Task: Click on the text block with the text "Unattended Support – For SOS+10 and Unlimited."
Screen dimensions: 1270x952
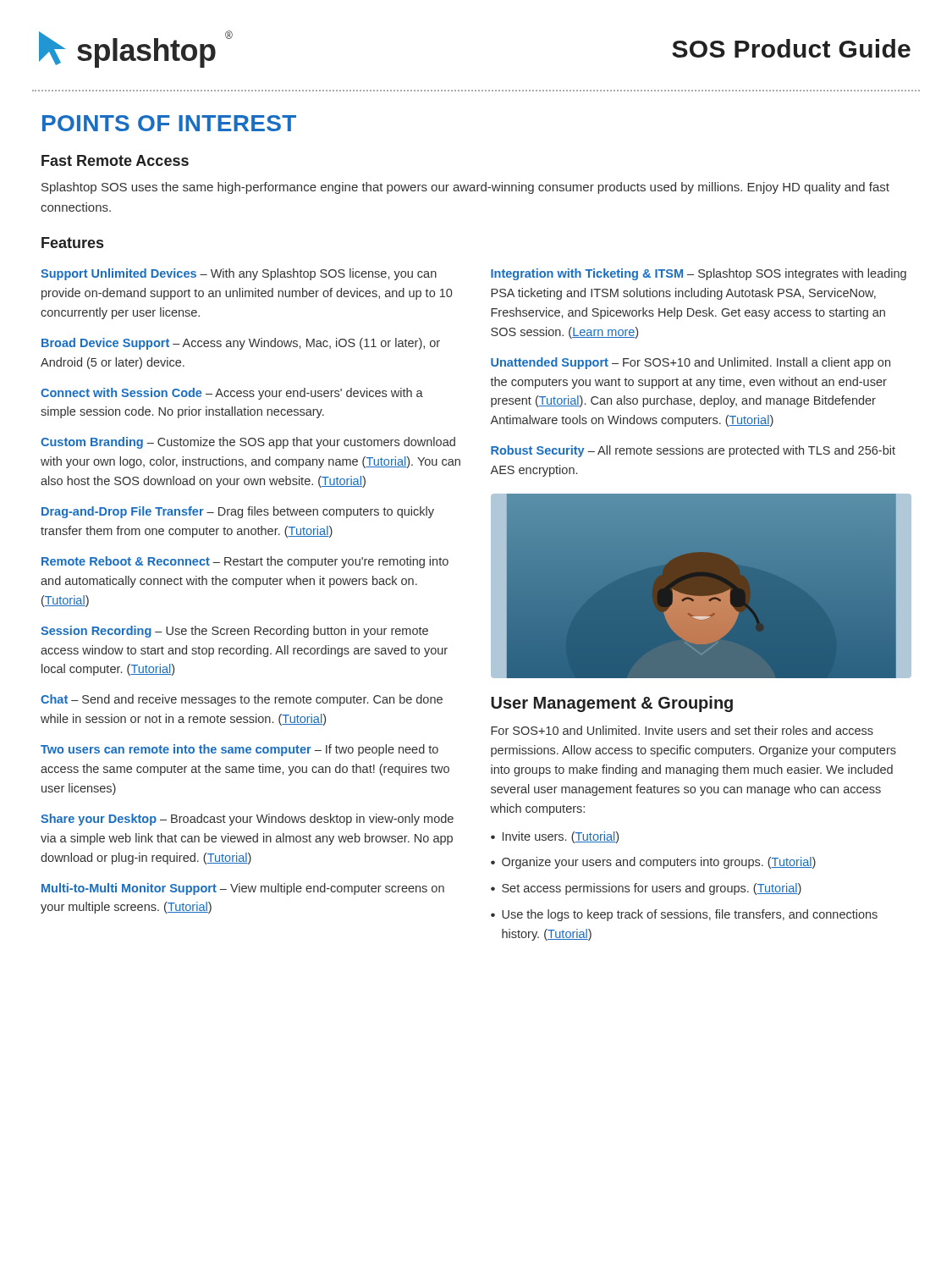Action: pyautogui.click(x=691, y=391)
